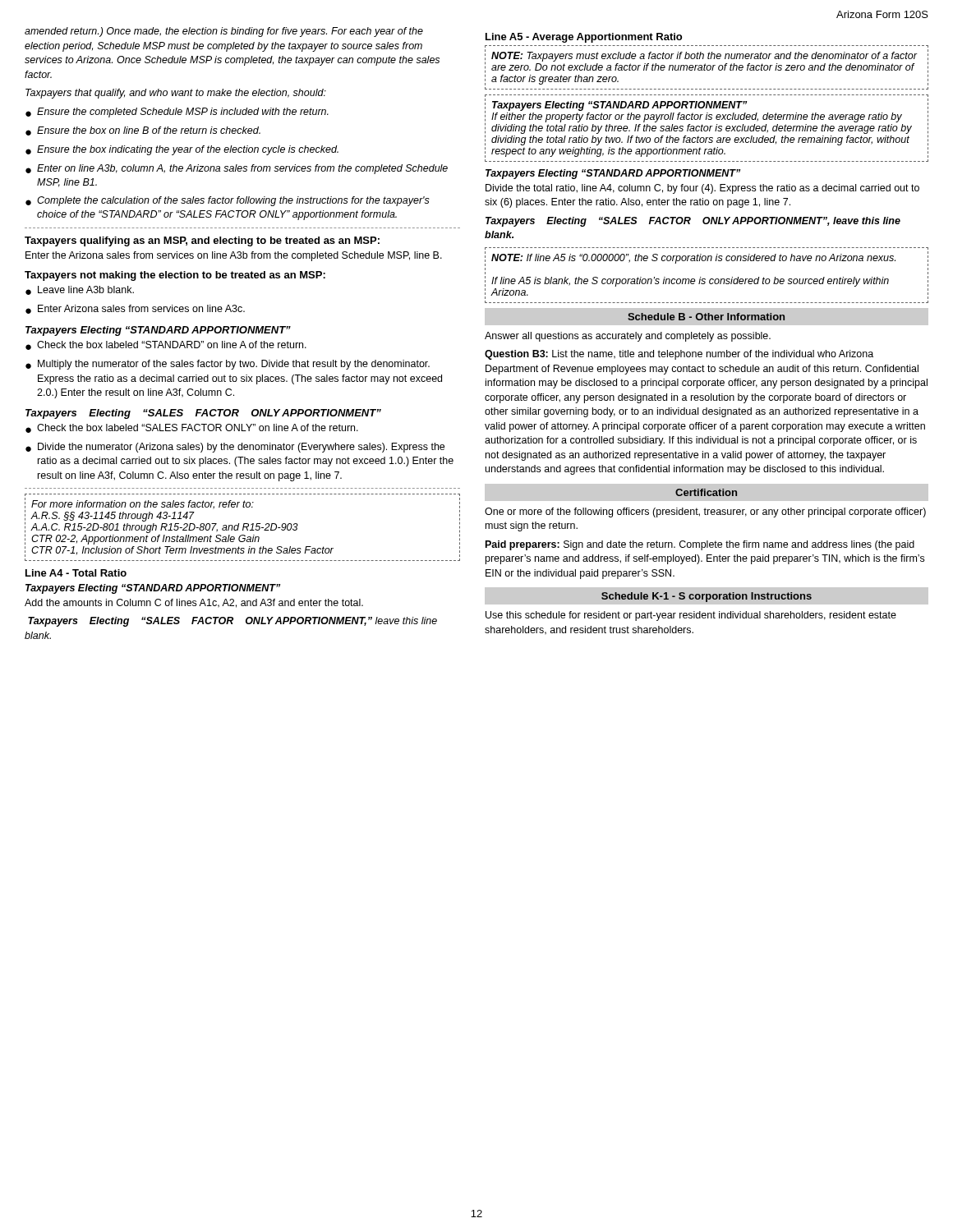953x1232 pixels.
Task: Click the passage that begins "Use this schedule for resident or part-year resident"
Action: click(x=690, y=622)
